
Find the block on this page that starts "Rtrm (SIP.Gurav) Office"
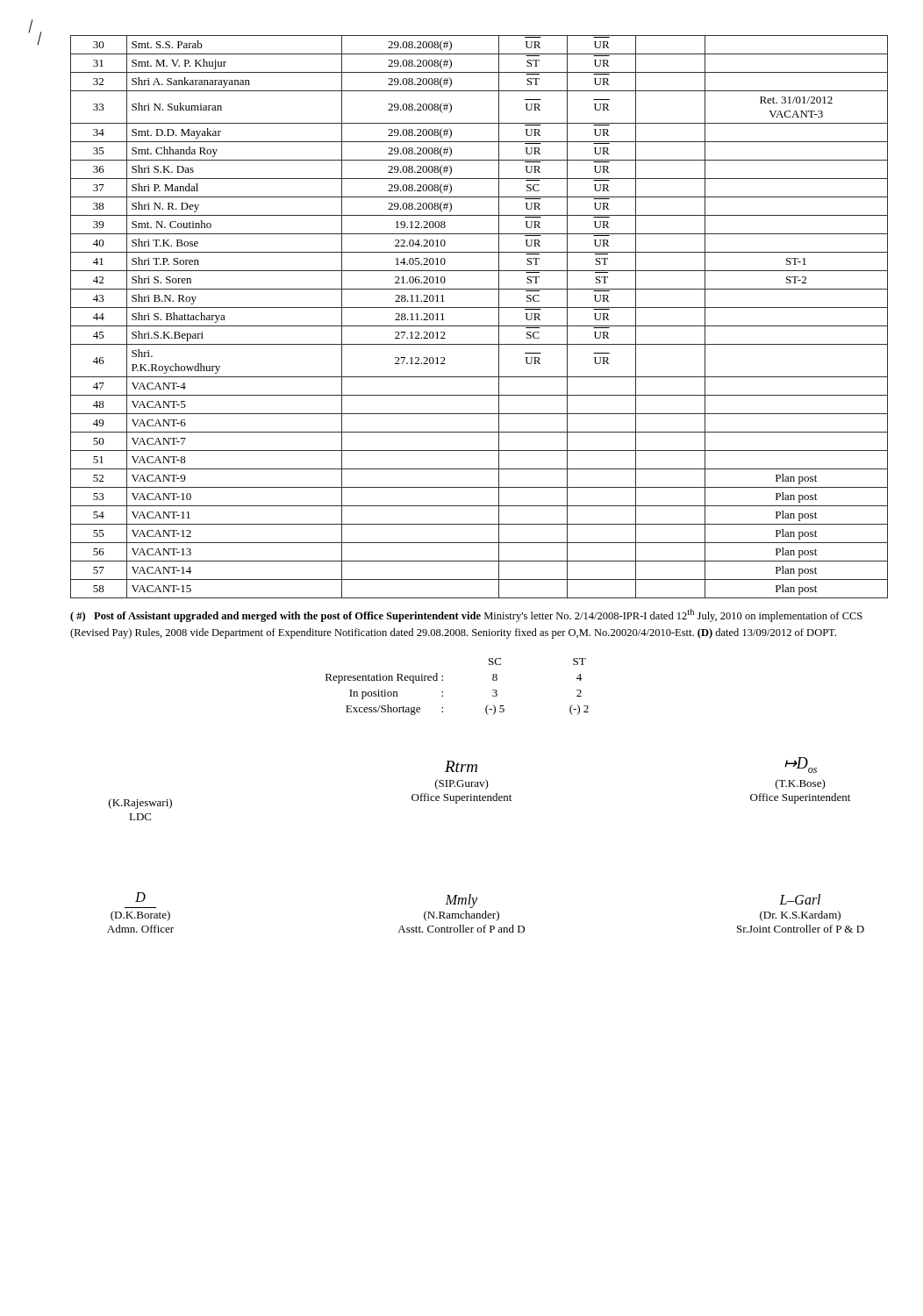tap(462, 773)
